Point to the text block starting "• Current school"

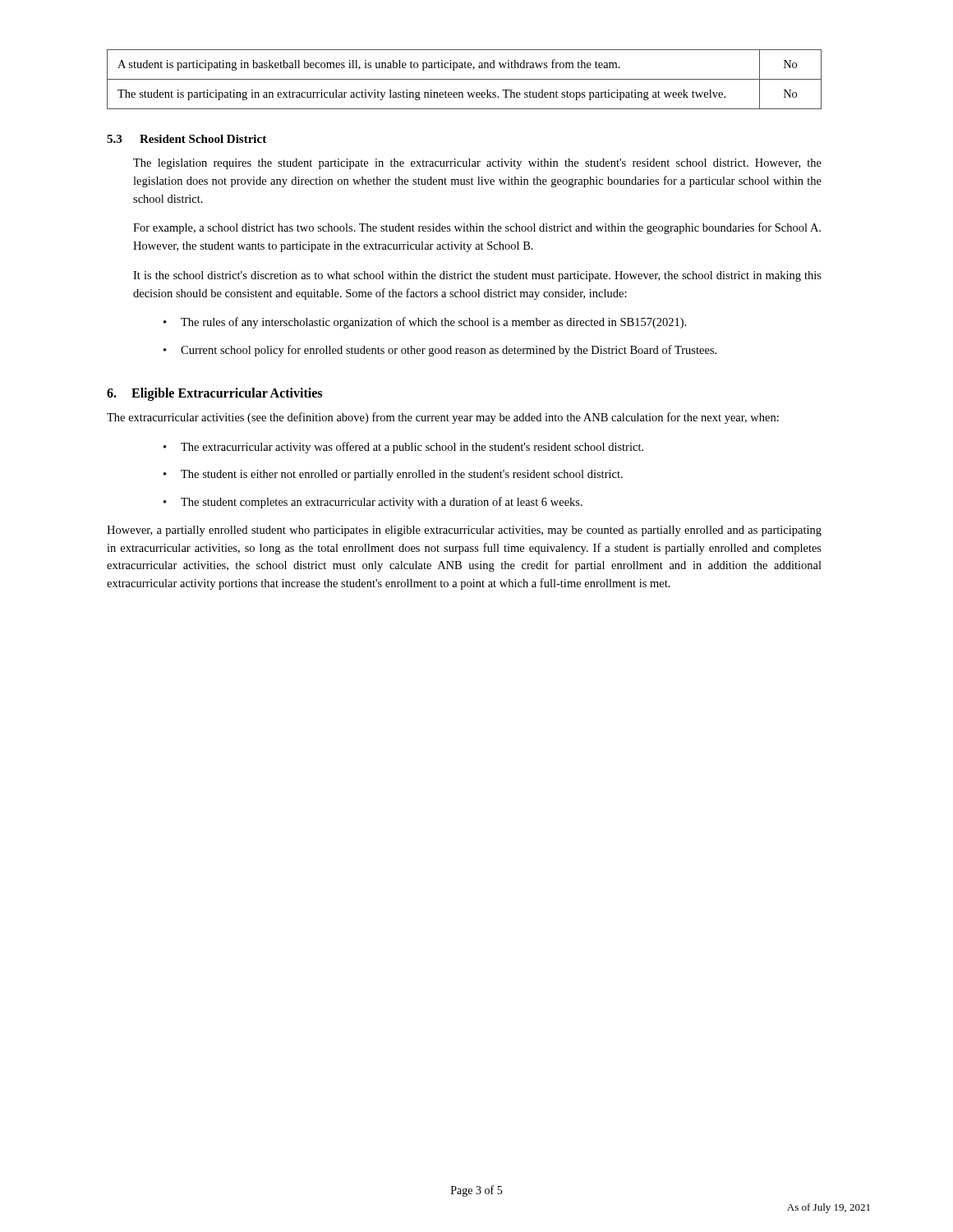point(492,351)
